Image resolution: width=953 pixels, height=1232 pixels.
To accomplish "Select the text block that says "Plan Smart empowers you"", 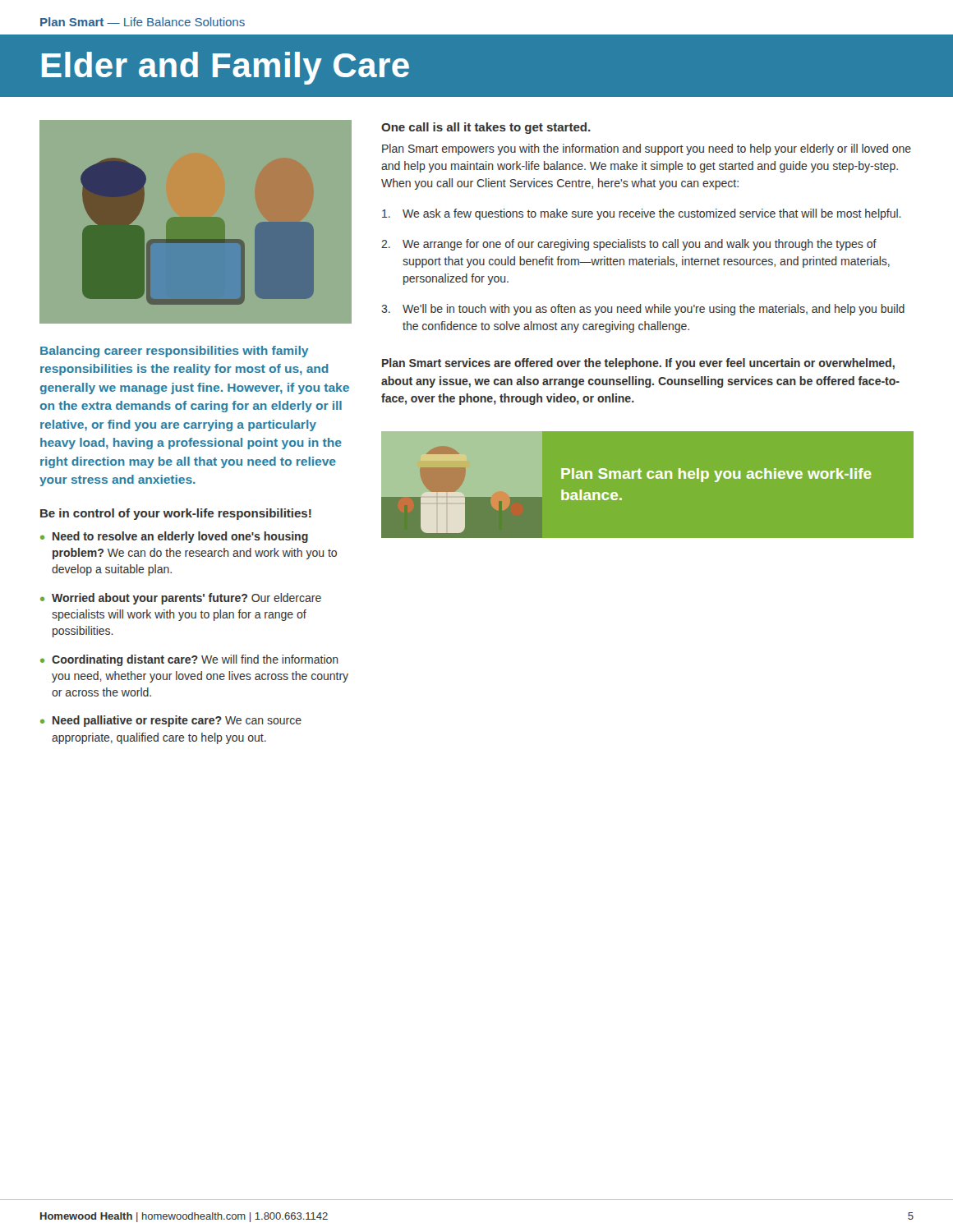I will pyautogui.click(x=646, y=166).
